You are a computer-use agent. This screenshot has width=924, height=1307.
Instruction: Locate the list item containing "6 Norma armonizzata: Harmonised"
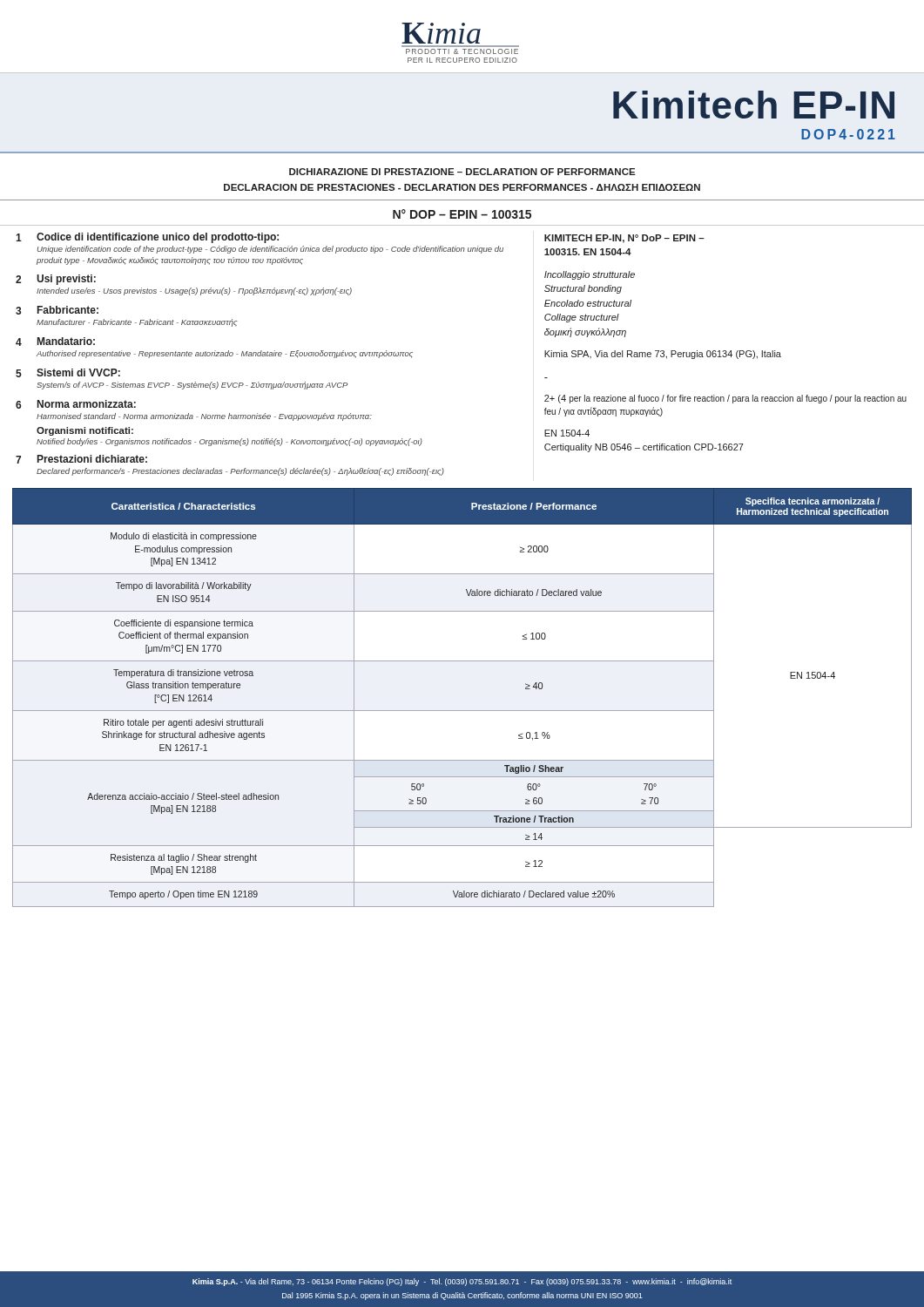pos(219,423)
